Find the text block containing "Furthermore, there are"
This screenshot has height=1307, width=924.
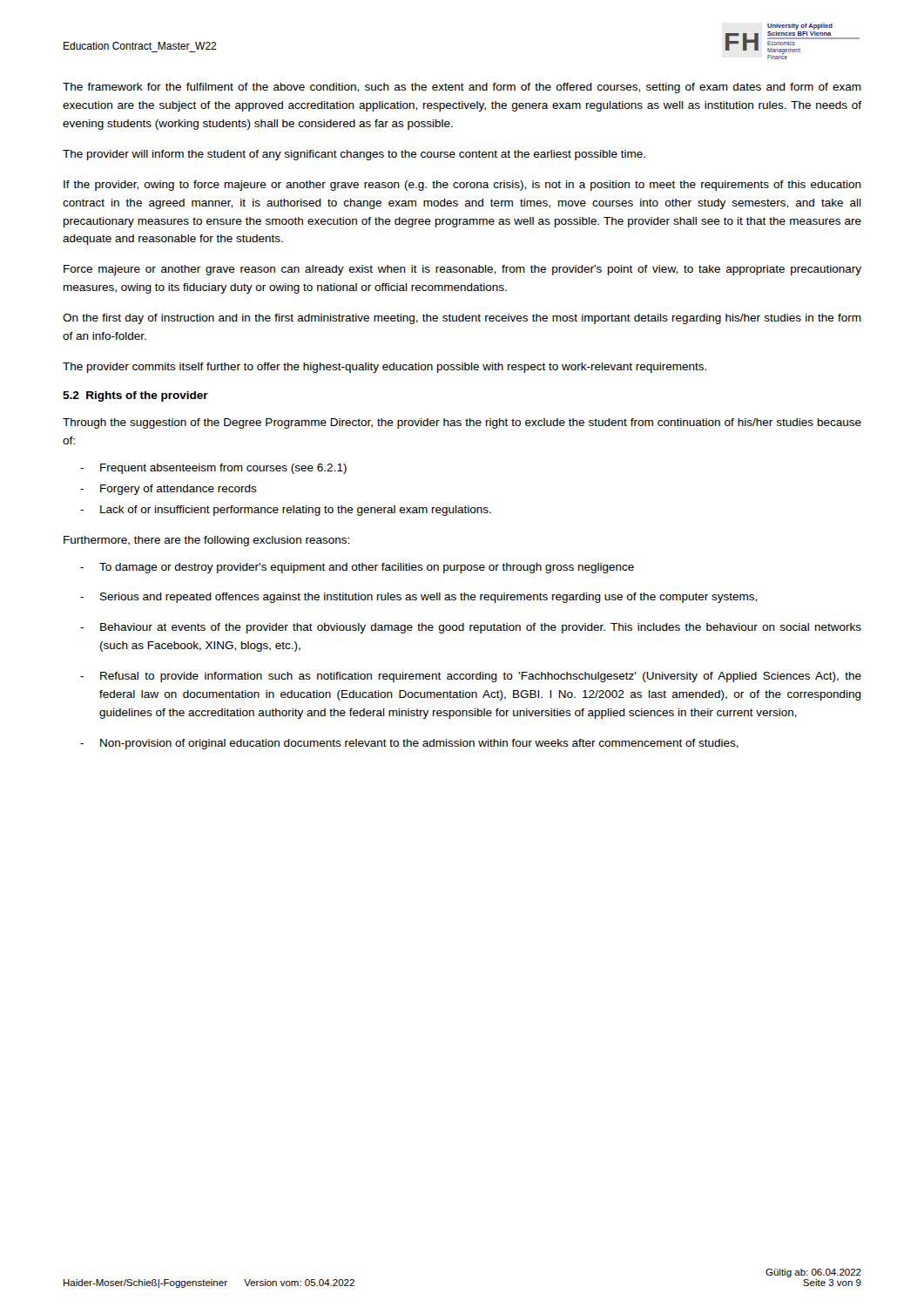coord(206,539)
